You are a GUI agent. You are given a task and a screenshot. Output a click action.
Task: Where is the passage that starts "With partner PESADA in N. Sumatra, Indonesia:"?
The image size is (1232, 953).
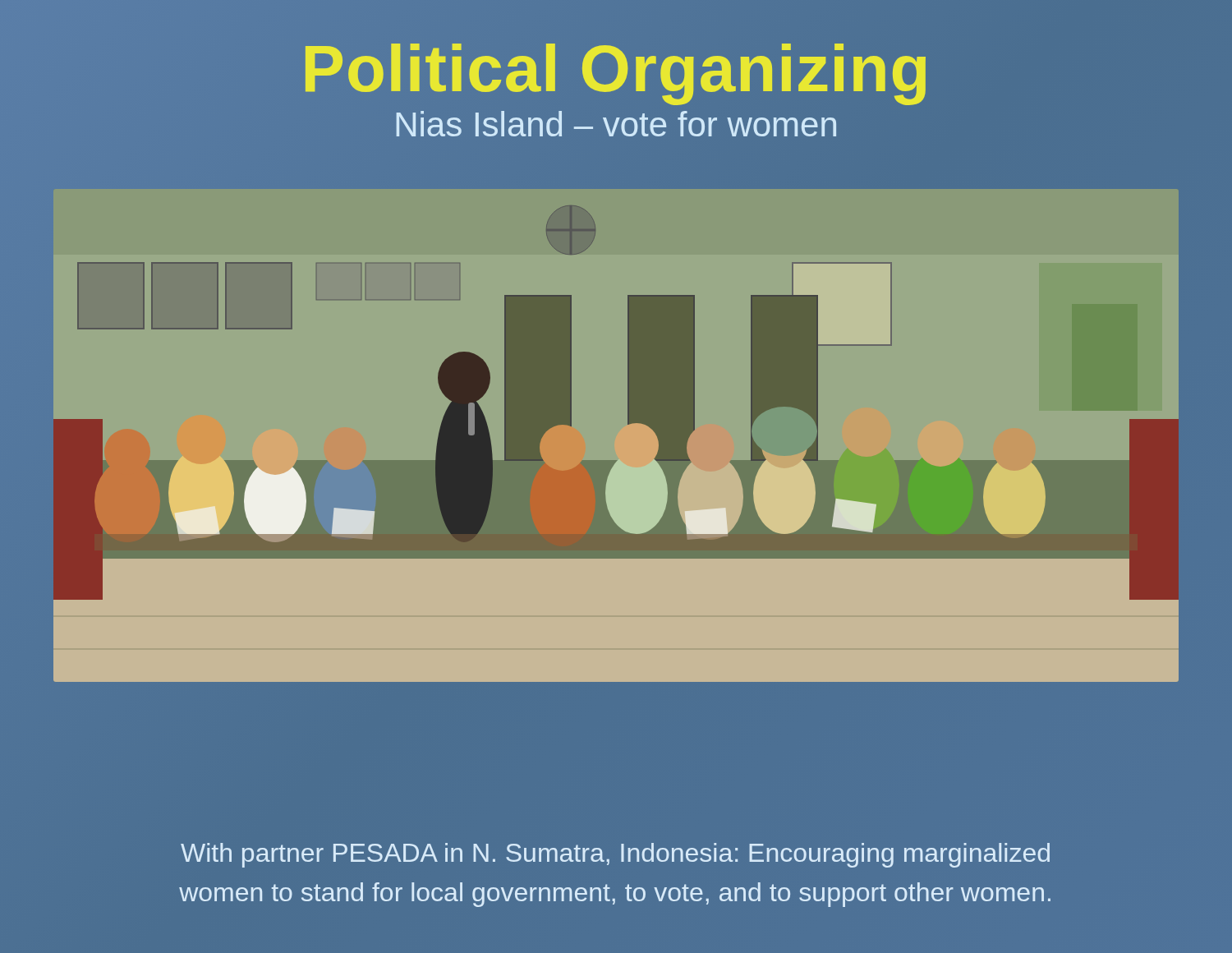(x=616, y=872)
